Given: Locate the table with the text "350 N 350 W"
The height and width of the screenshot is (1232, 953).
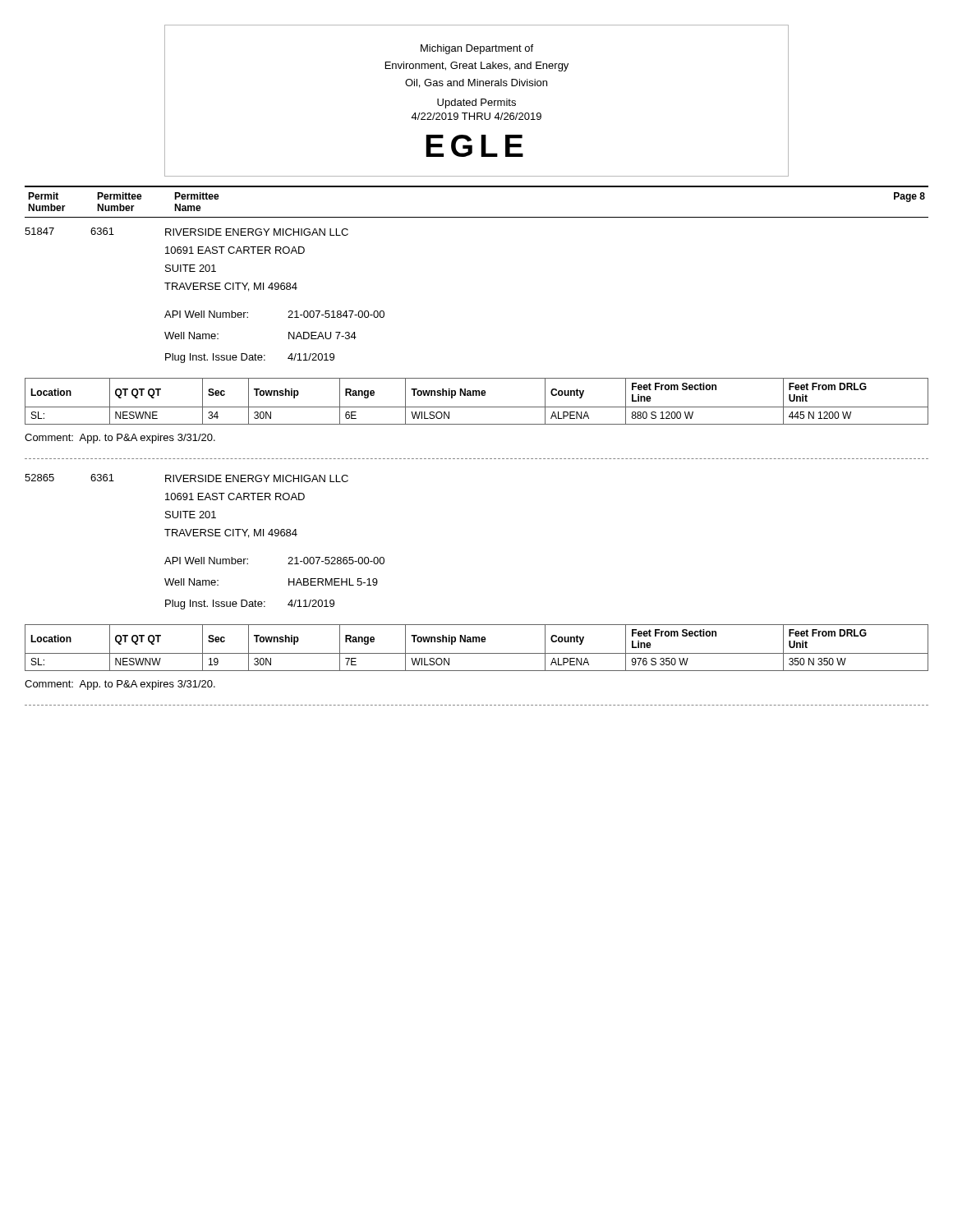Looking at the screenshot, I should 476,648.
